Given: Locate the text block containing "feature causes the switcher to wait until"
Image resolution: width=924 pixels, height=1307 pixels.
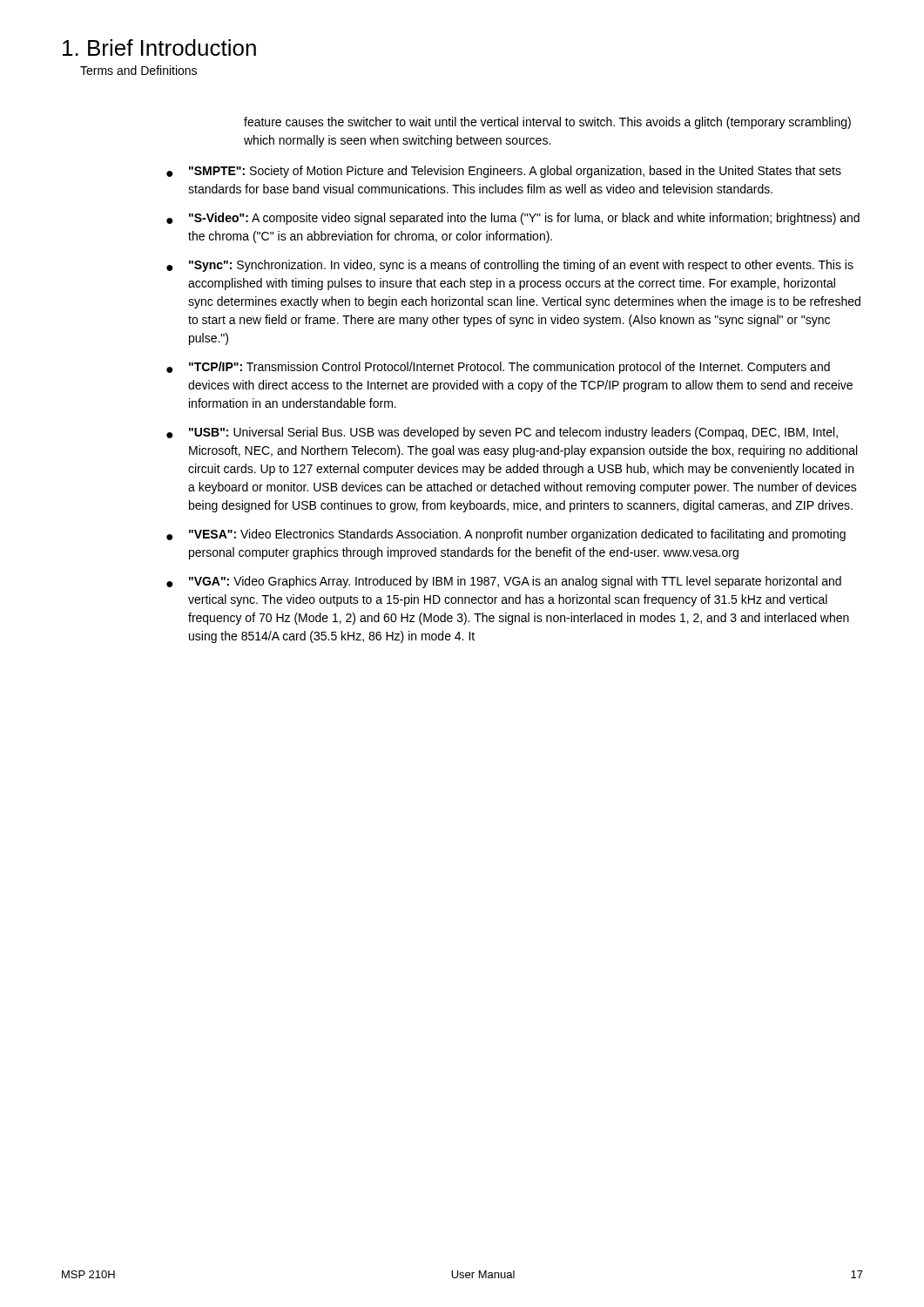Looking at the screenshot, I should point(548,131).
